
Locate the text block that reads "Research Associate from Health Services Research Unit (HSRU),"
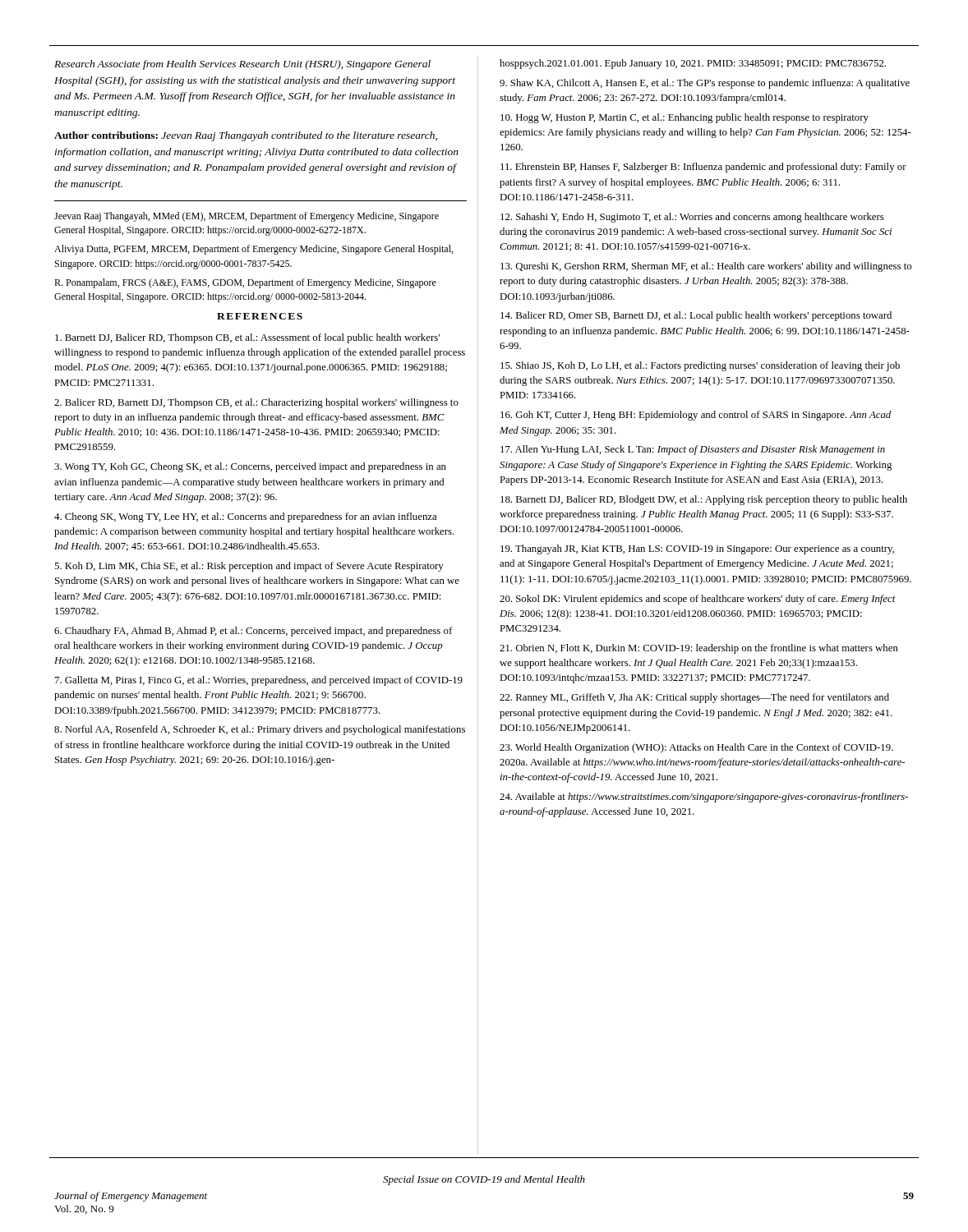[260, 124]
